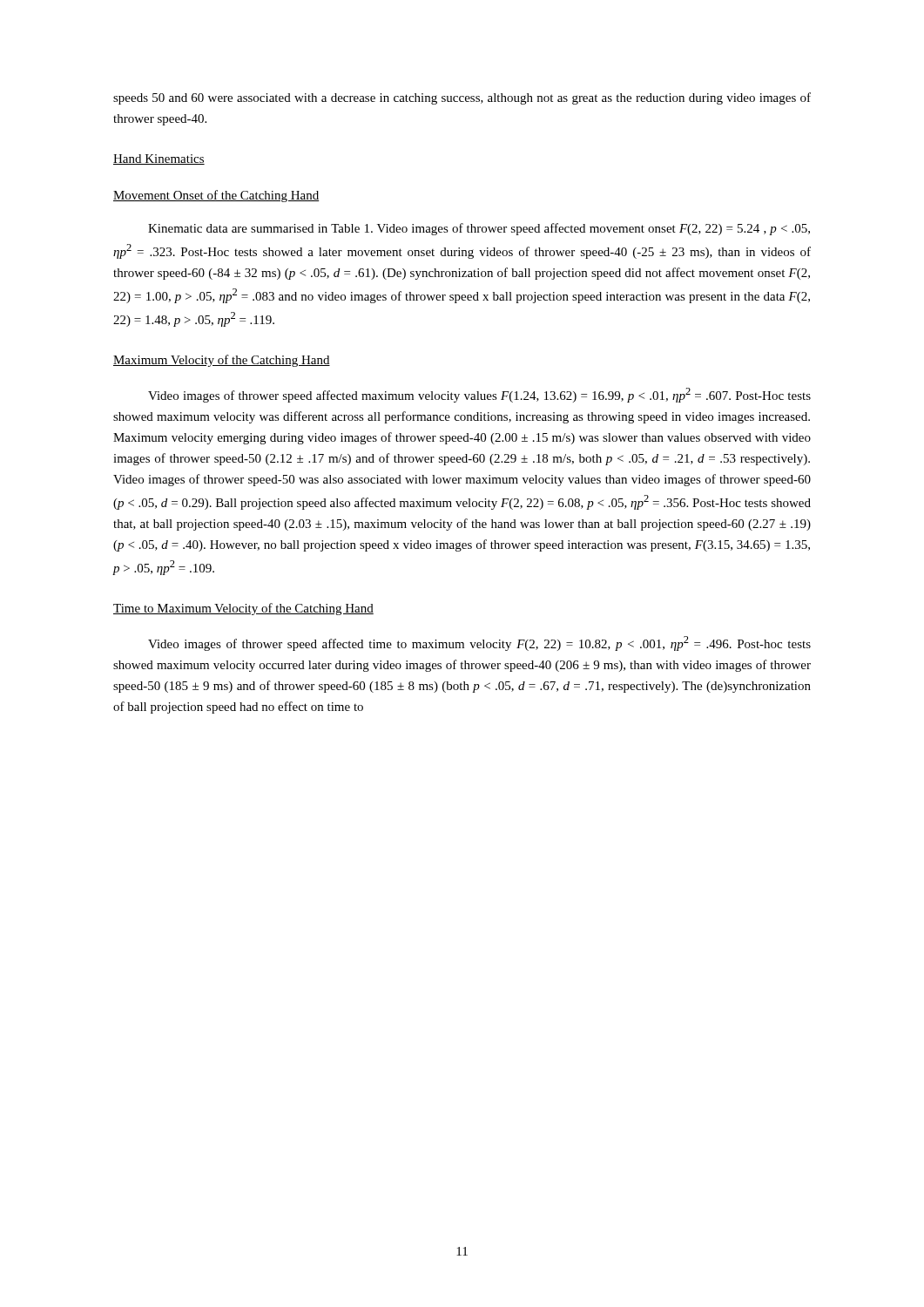Click on the block starting "Time to Maximum"

point(243,609)
